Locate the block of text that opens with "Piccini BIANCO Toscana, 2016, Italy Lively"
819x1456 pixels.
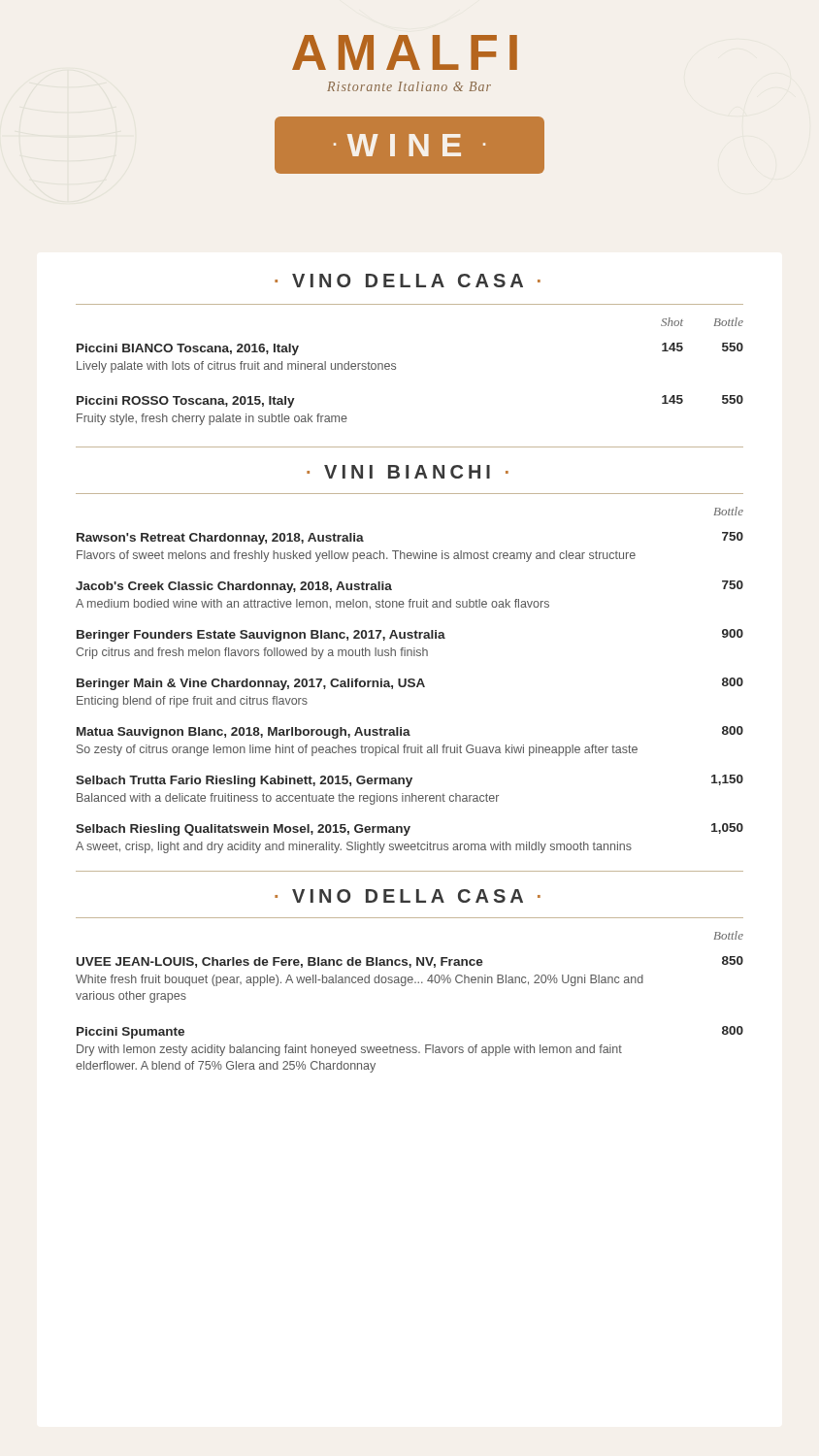tap(185, 349)
